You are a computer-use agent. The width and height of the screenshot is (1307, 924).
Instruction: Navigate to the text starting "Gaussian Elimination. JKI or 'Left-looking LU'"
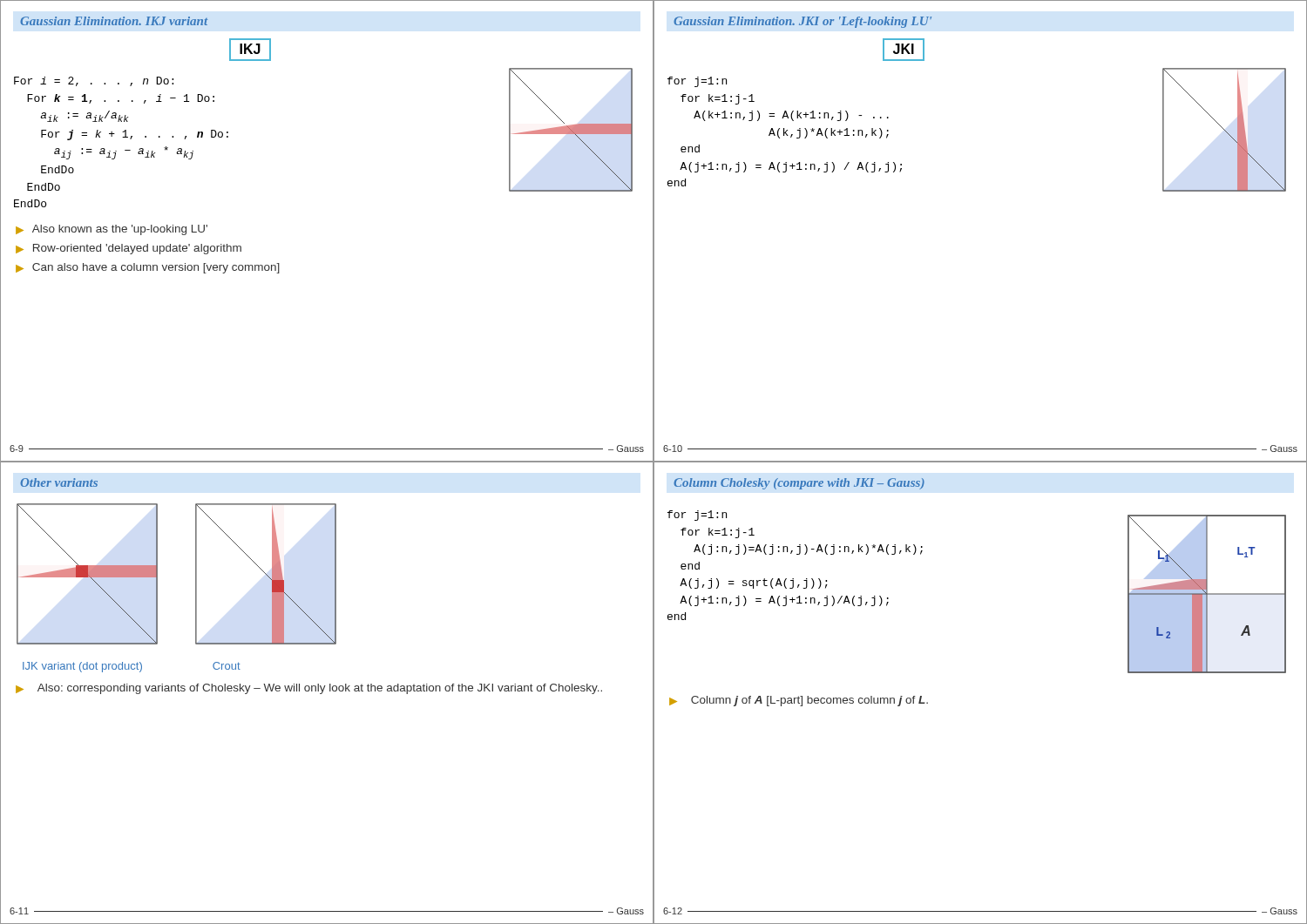(x=802, y=22)
